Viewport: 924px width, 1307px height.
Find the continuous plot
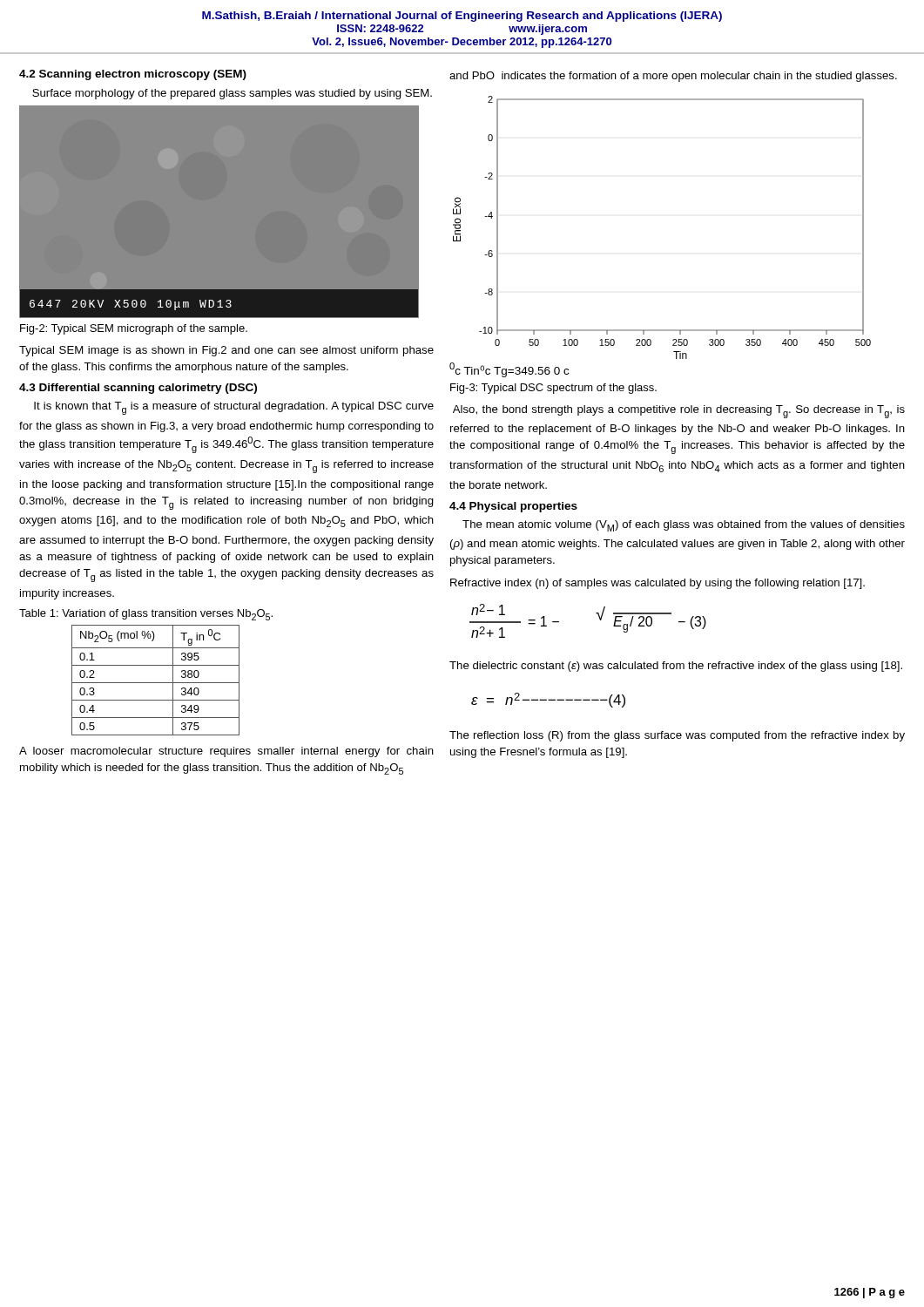677,234
